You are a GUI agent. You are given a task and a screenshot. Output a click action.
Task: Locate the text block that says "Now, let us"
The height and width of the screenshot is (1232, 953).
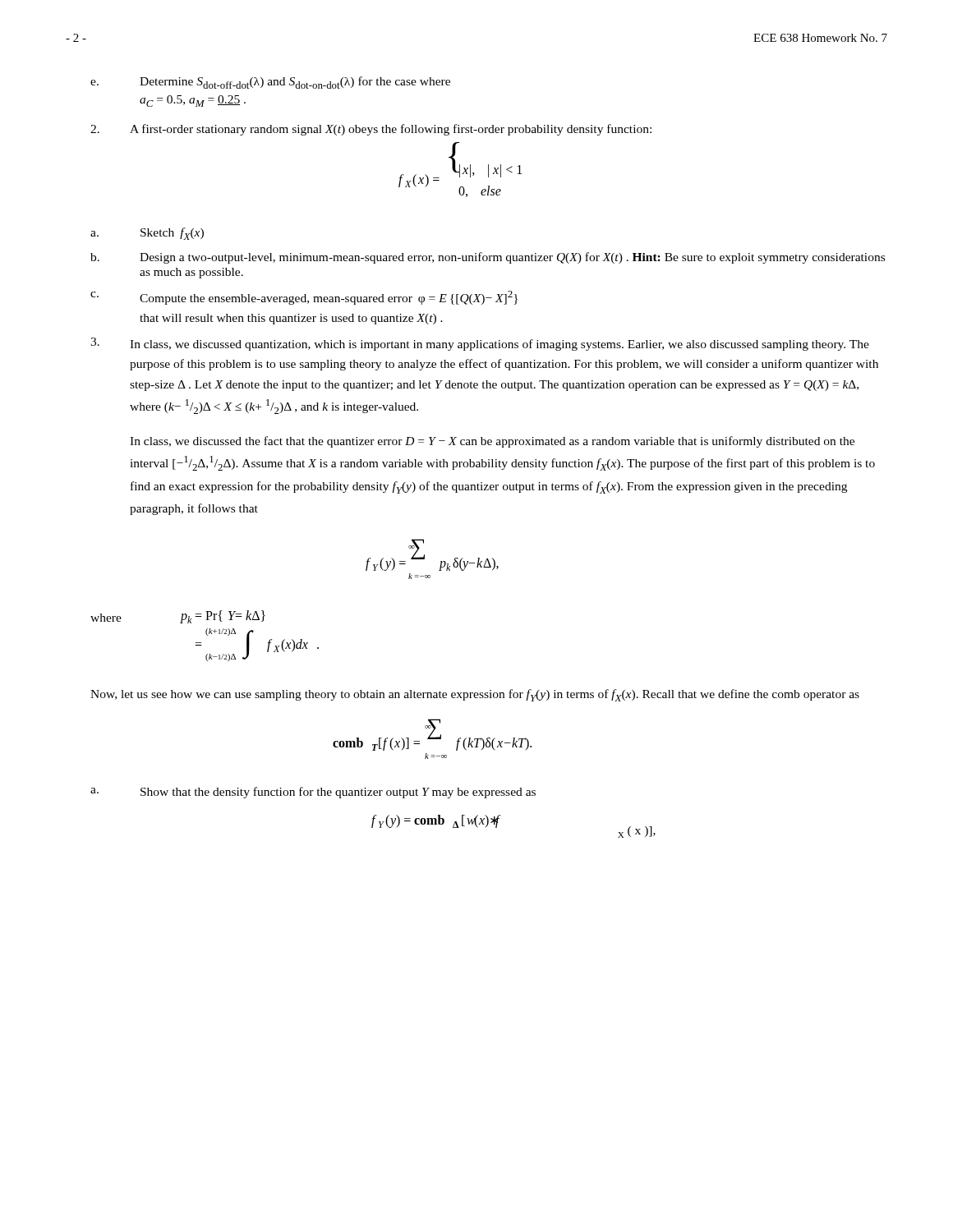[x=475, y=695]
